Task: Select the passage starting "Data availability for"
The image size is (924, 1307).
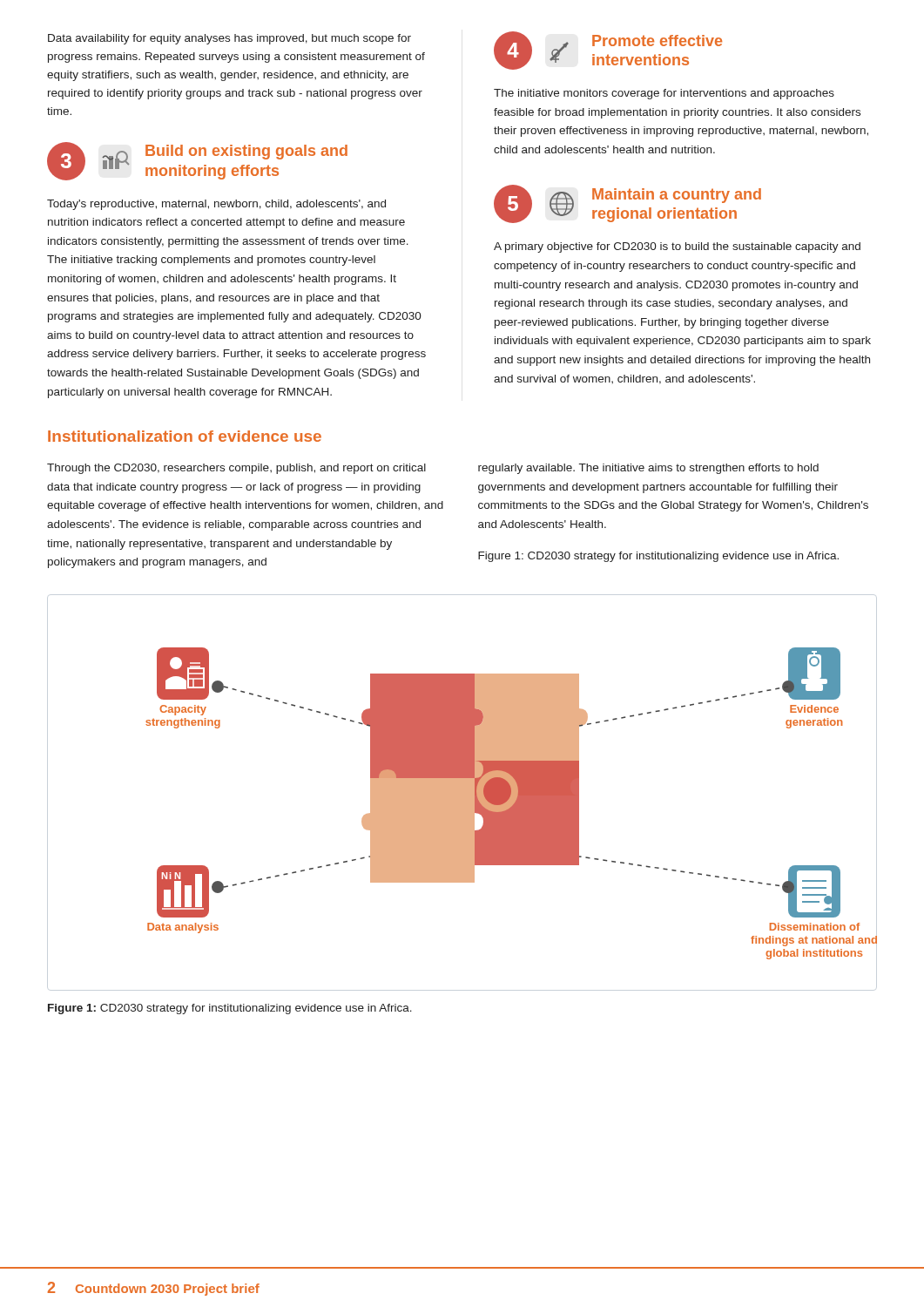Action: point(236,74)
